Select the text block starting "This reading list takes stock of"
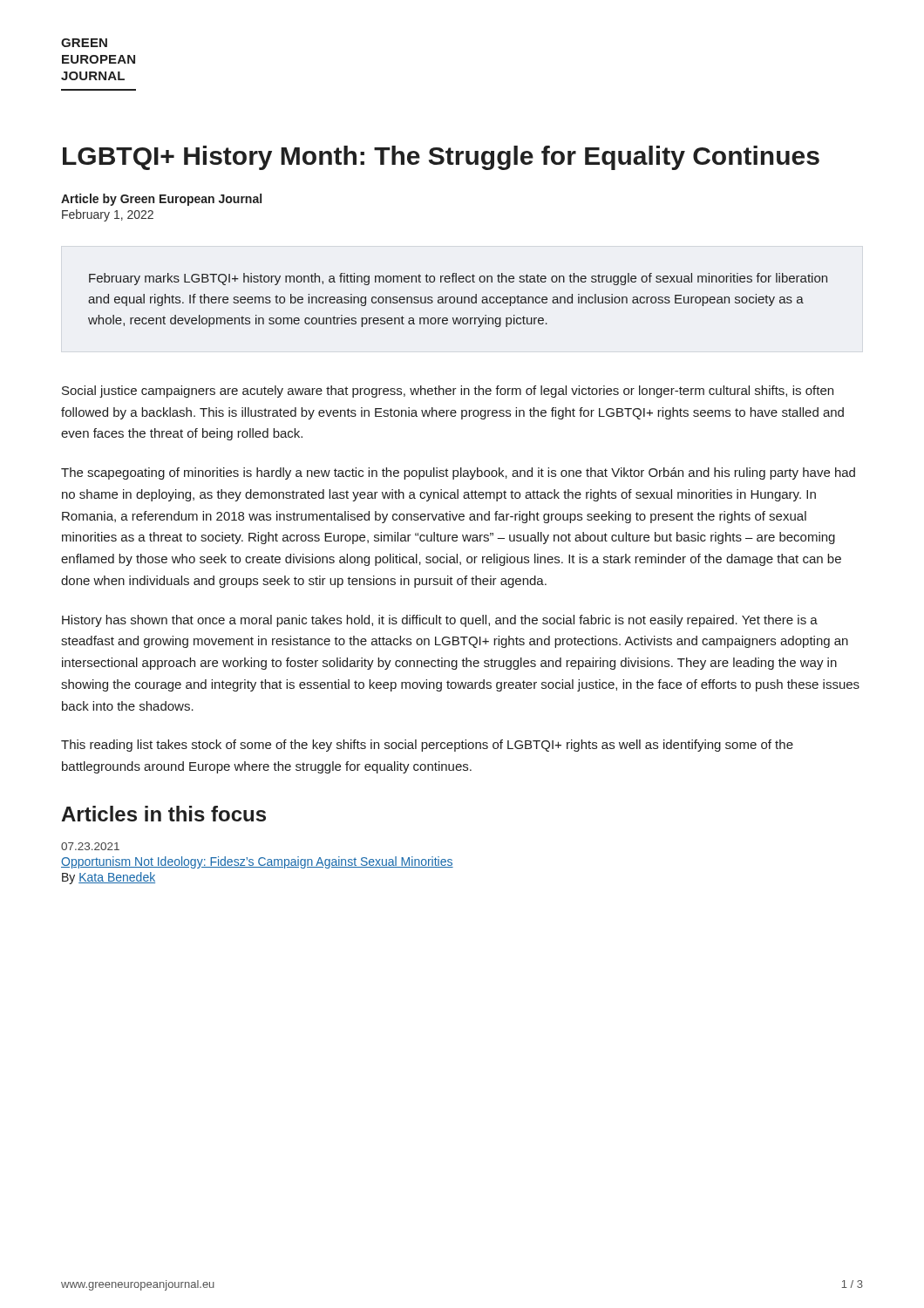Image resolution: width=924 pixels, height=1308 pixels. point(462,756)
